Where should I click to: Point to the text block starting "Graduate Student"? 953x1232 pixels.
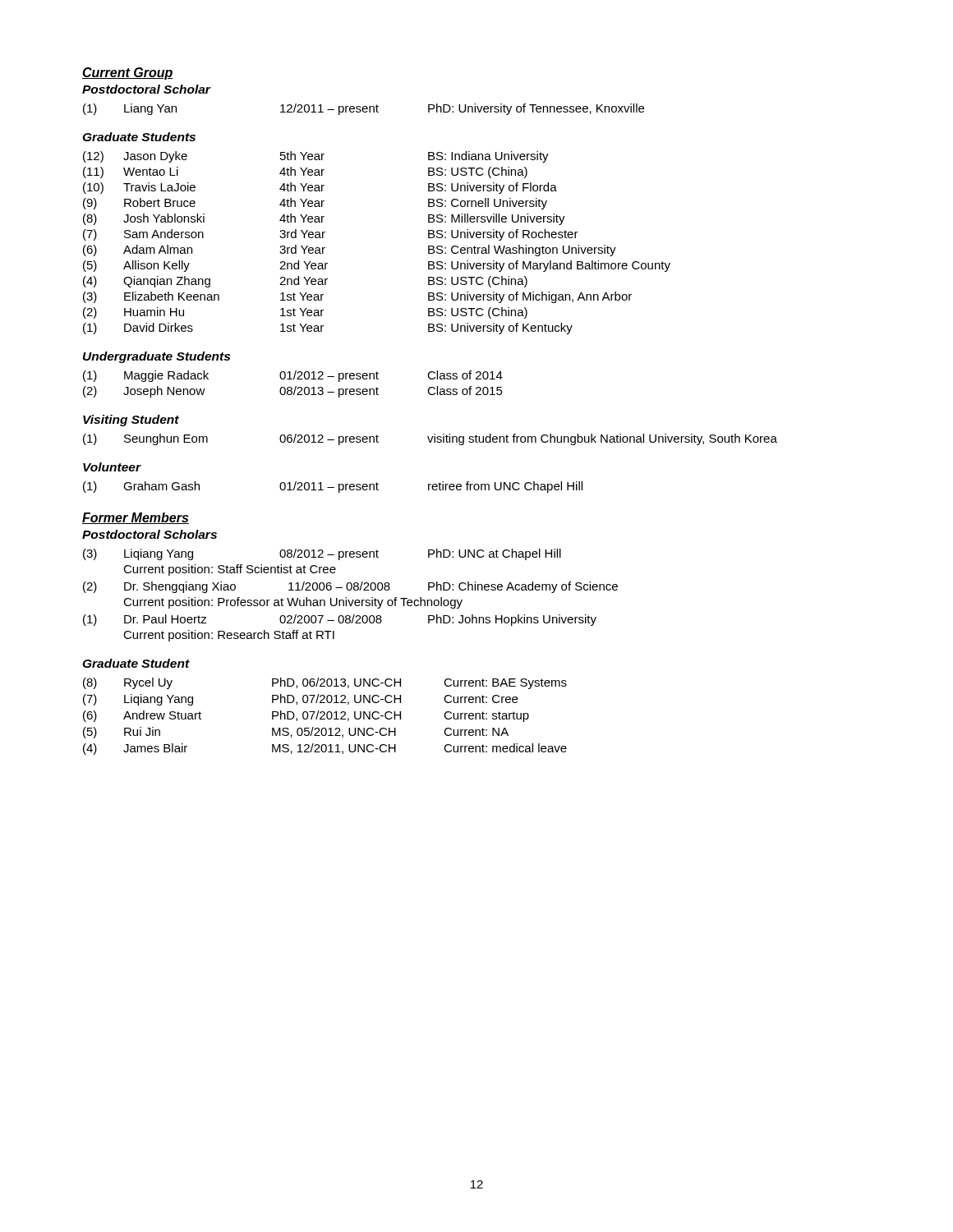136,663
